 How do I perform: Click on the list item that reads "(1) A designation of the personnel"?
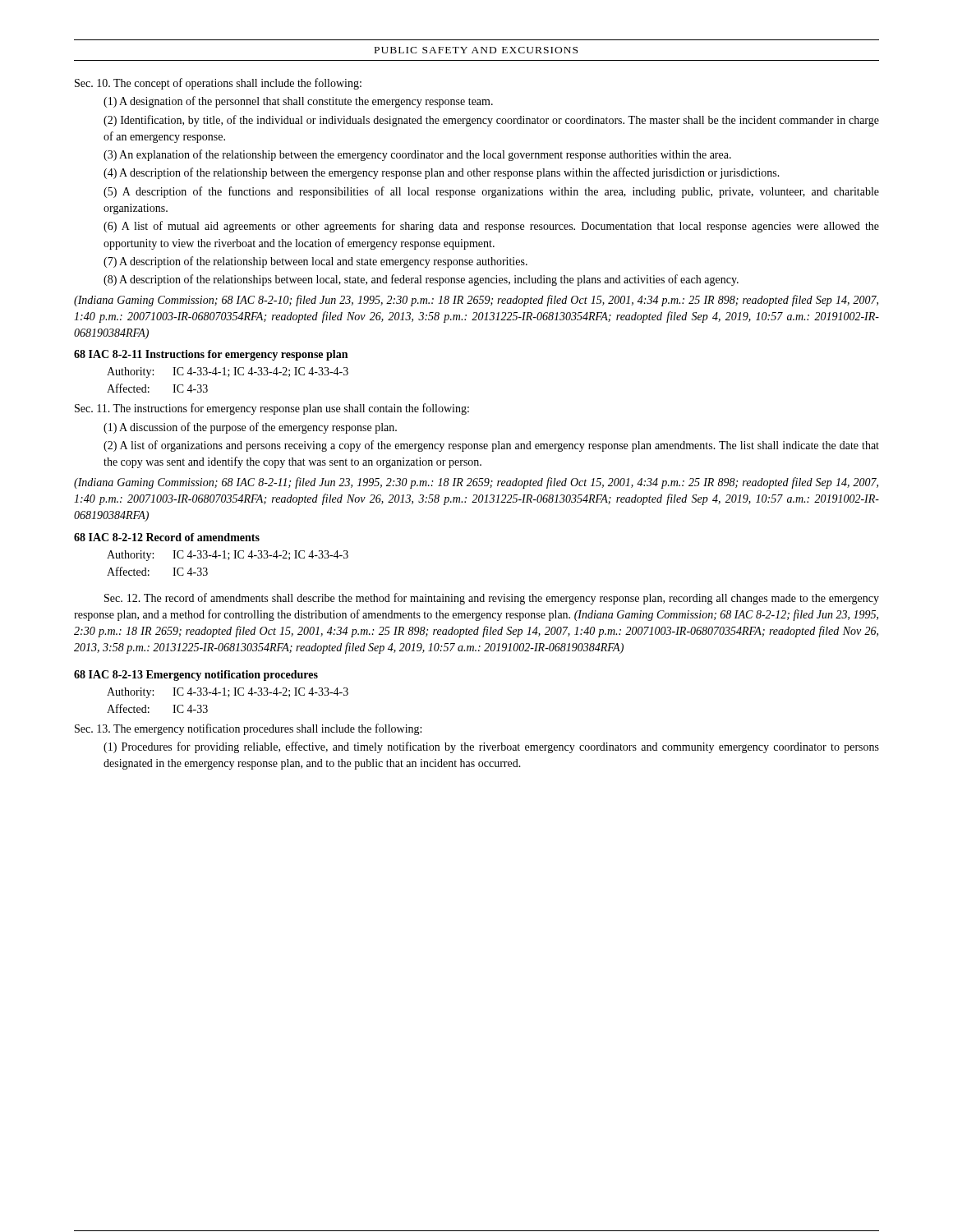click(298, 102)
